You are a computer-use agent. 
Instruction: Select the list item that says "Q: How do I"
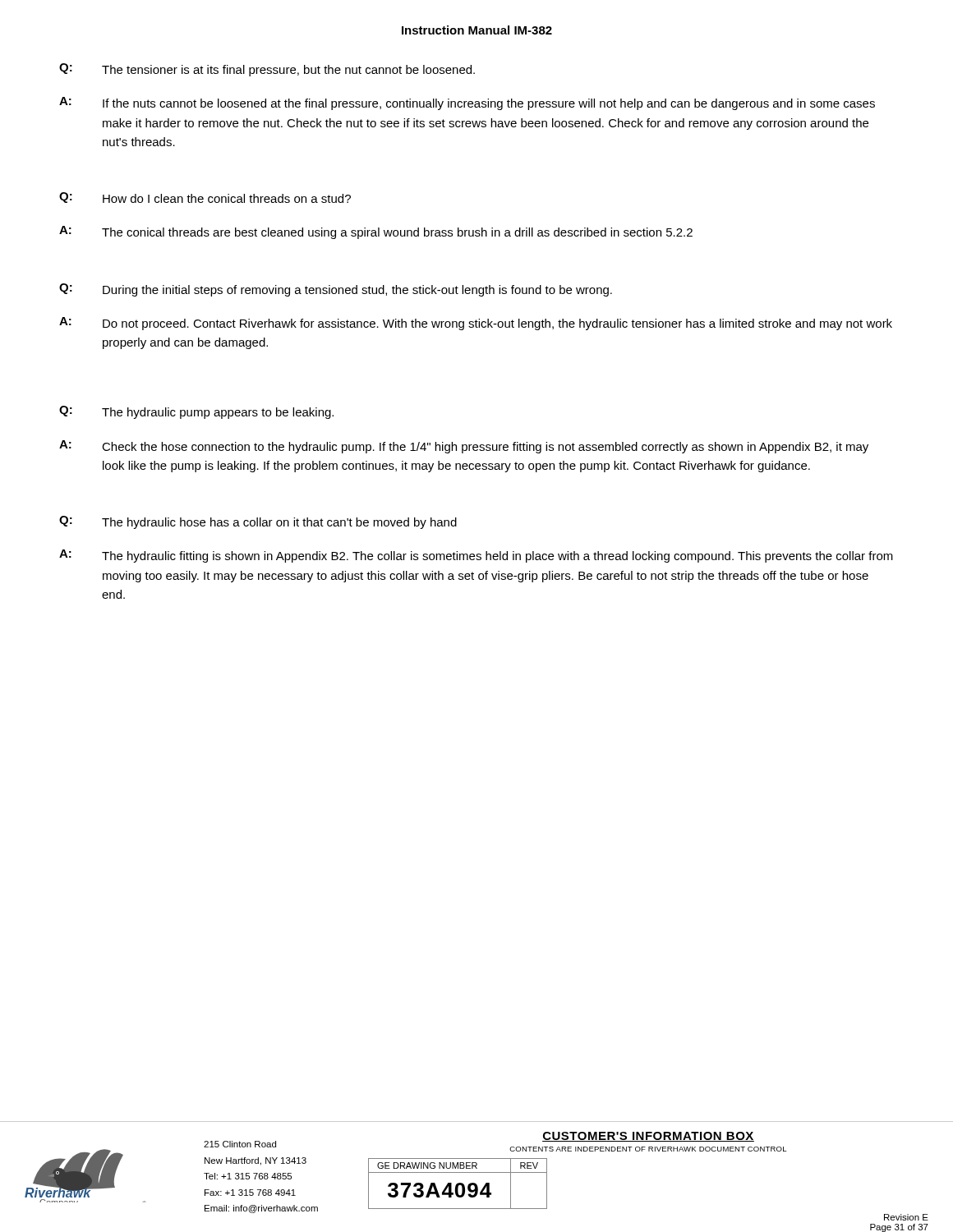click(x=205, y=198)
